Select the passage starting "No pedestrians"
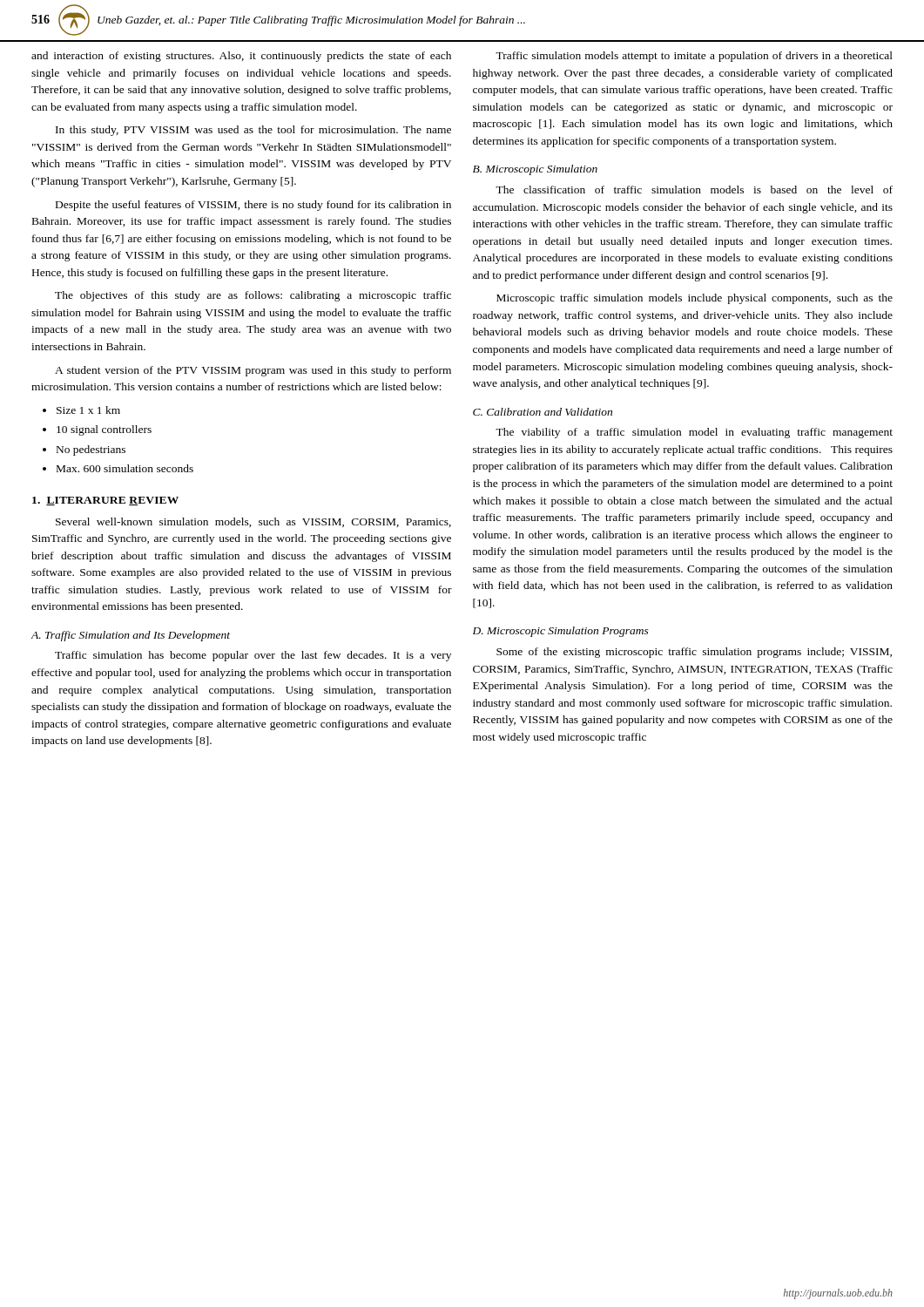924x1307 pixels. click(x=84, y=450)
